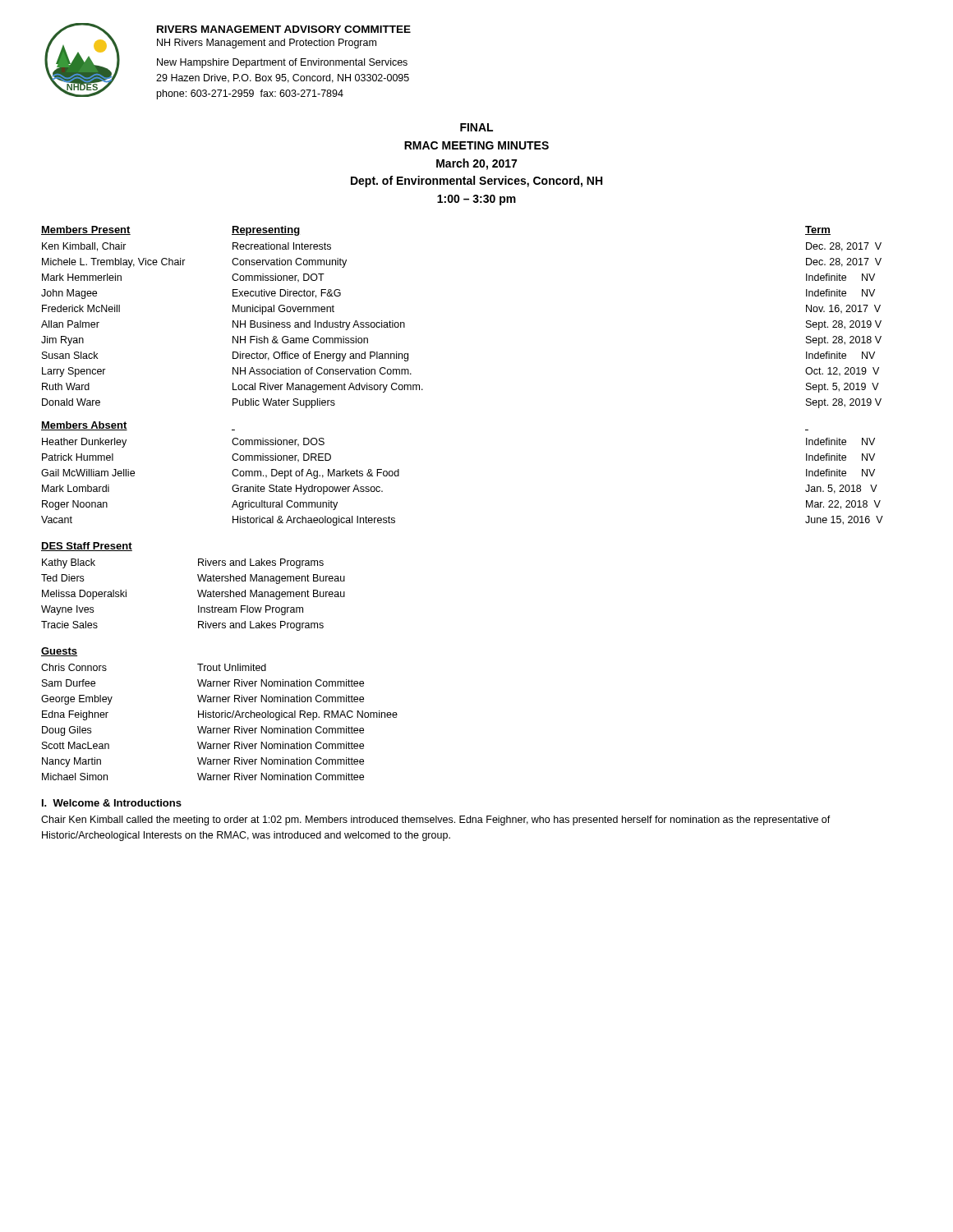Point to the text block starting "I. Welcome & Introductions"
Viewport: 953px width, 1232px height.
[111, 803]
